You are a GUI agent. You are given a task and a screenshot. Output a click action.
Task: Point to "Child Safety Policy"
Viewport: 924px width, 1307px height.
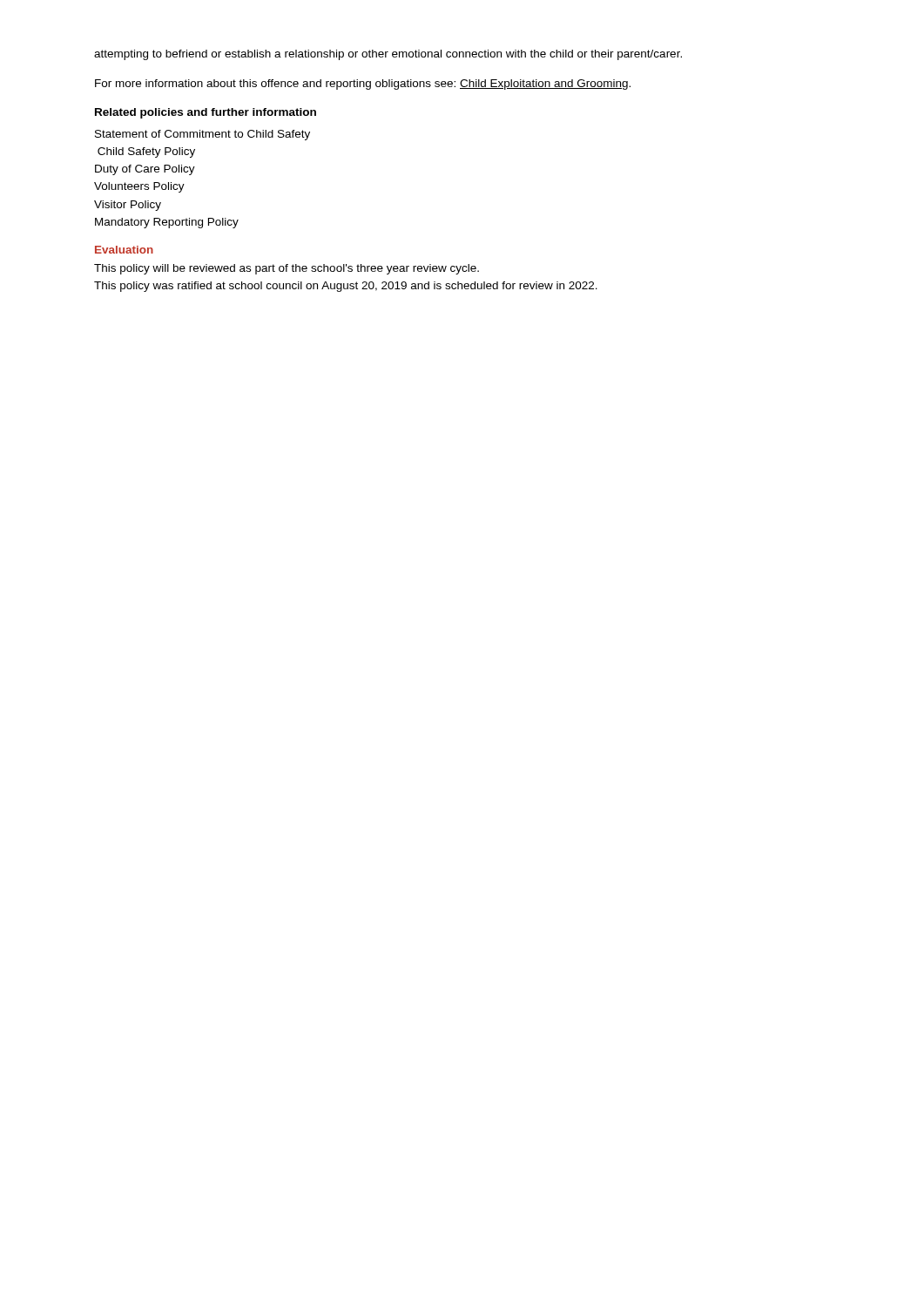(x=145, y=151)
